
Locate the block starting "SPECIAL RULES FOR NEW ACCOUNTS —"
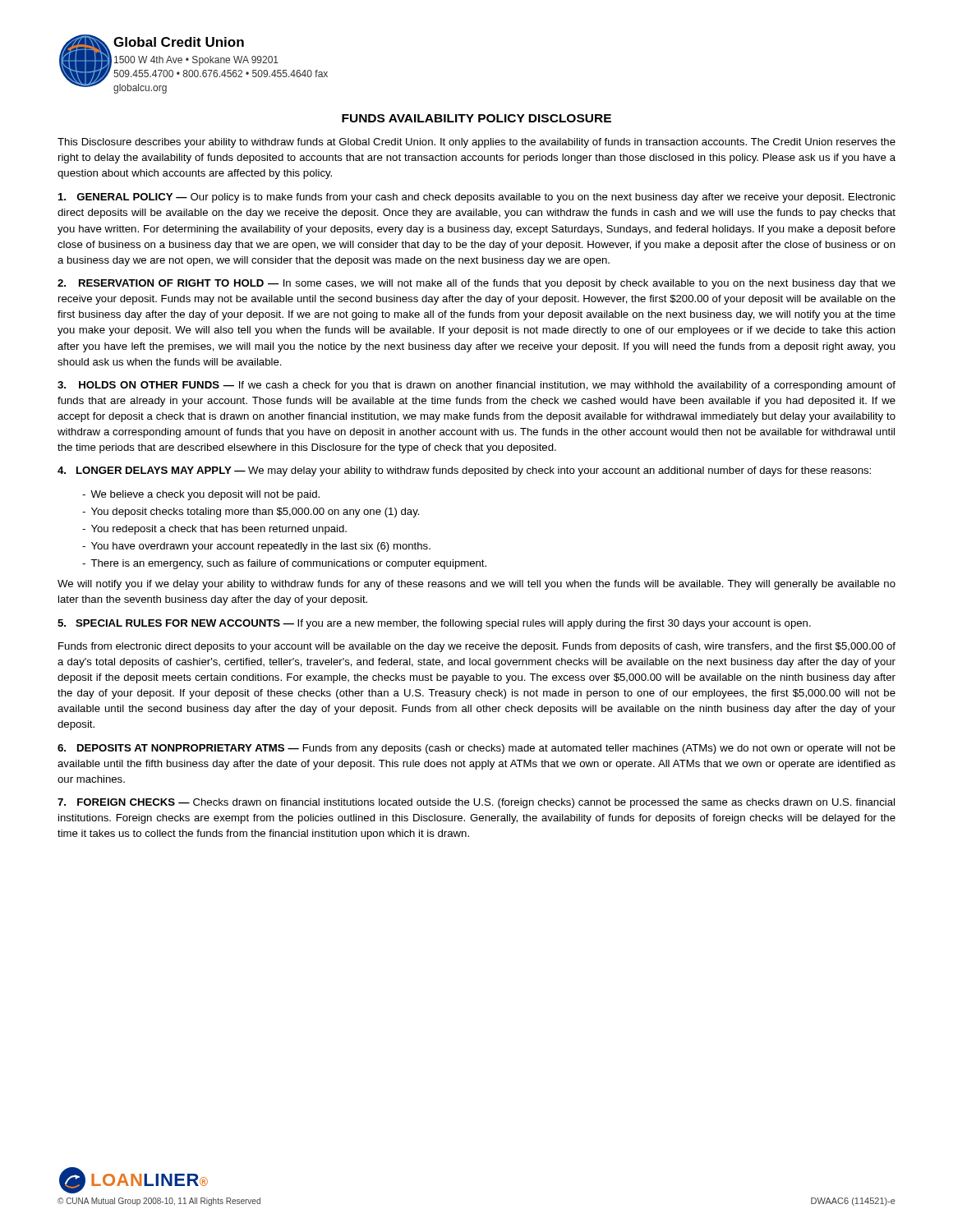coord(476,623)
